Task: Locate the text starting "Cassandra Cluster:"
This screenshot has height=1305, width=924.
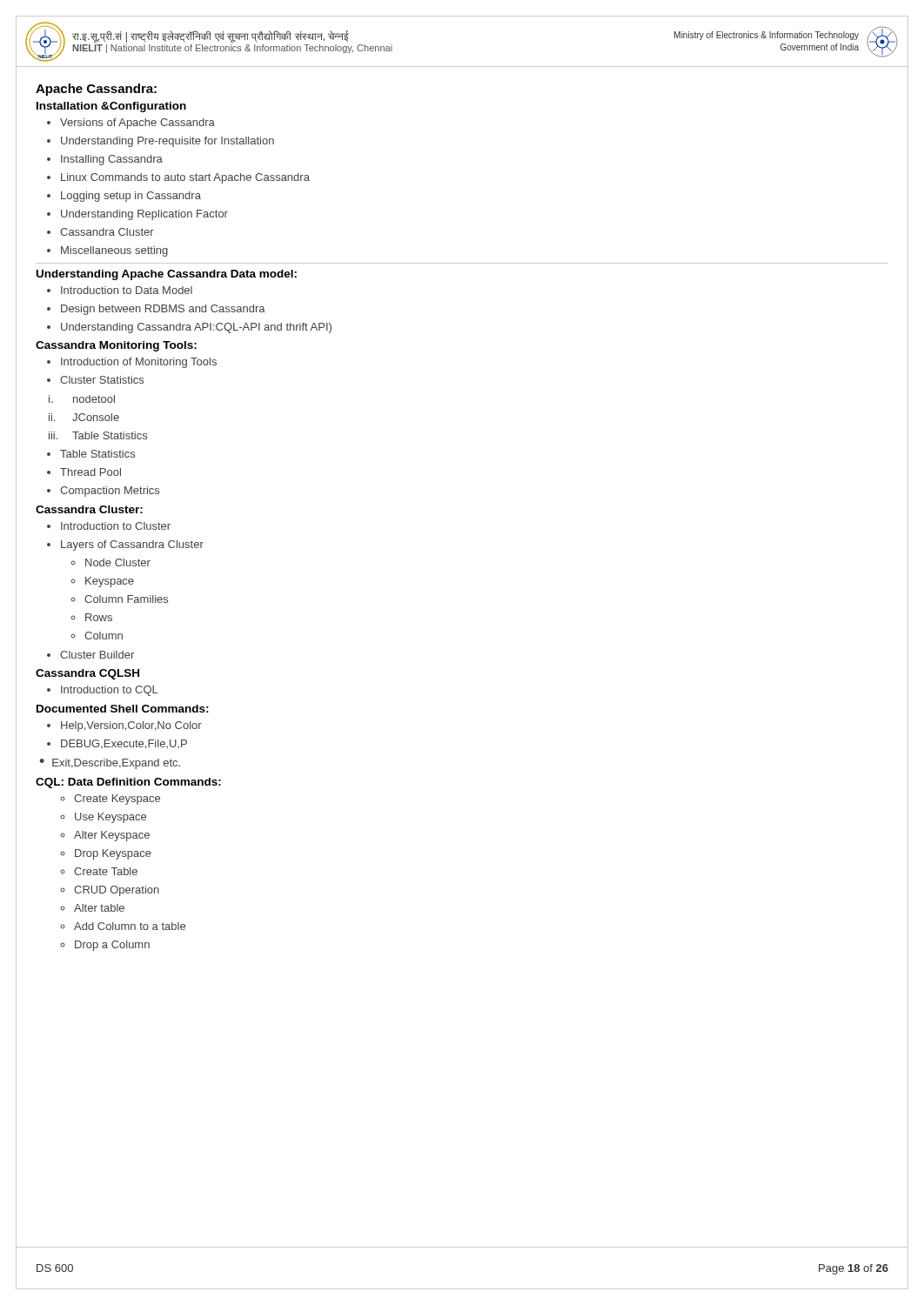Action: [x=90, y=509]
